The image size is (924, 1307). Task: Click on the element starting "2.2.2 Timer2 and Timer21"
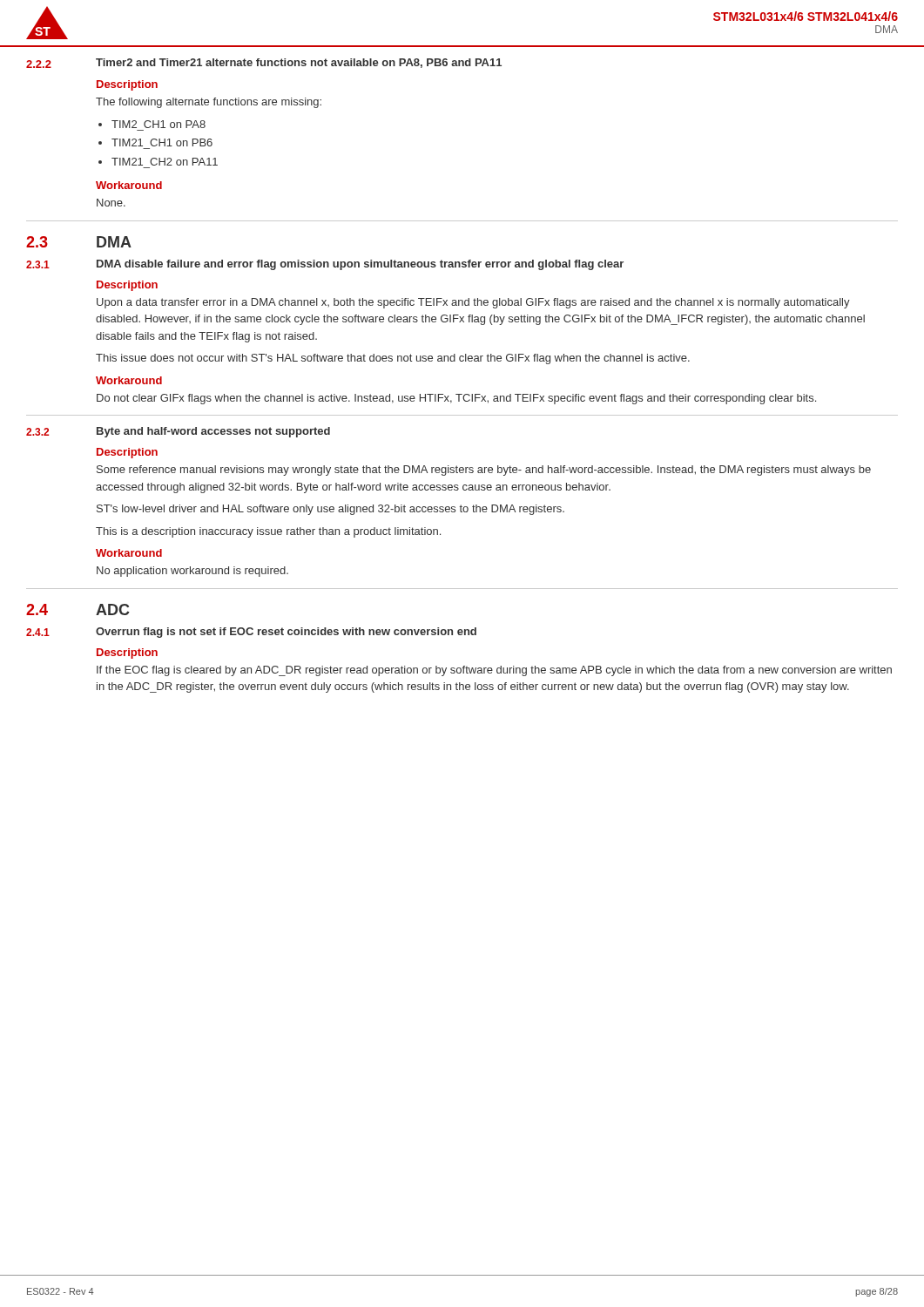point(462,63)
